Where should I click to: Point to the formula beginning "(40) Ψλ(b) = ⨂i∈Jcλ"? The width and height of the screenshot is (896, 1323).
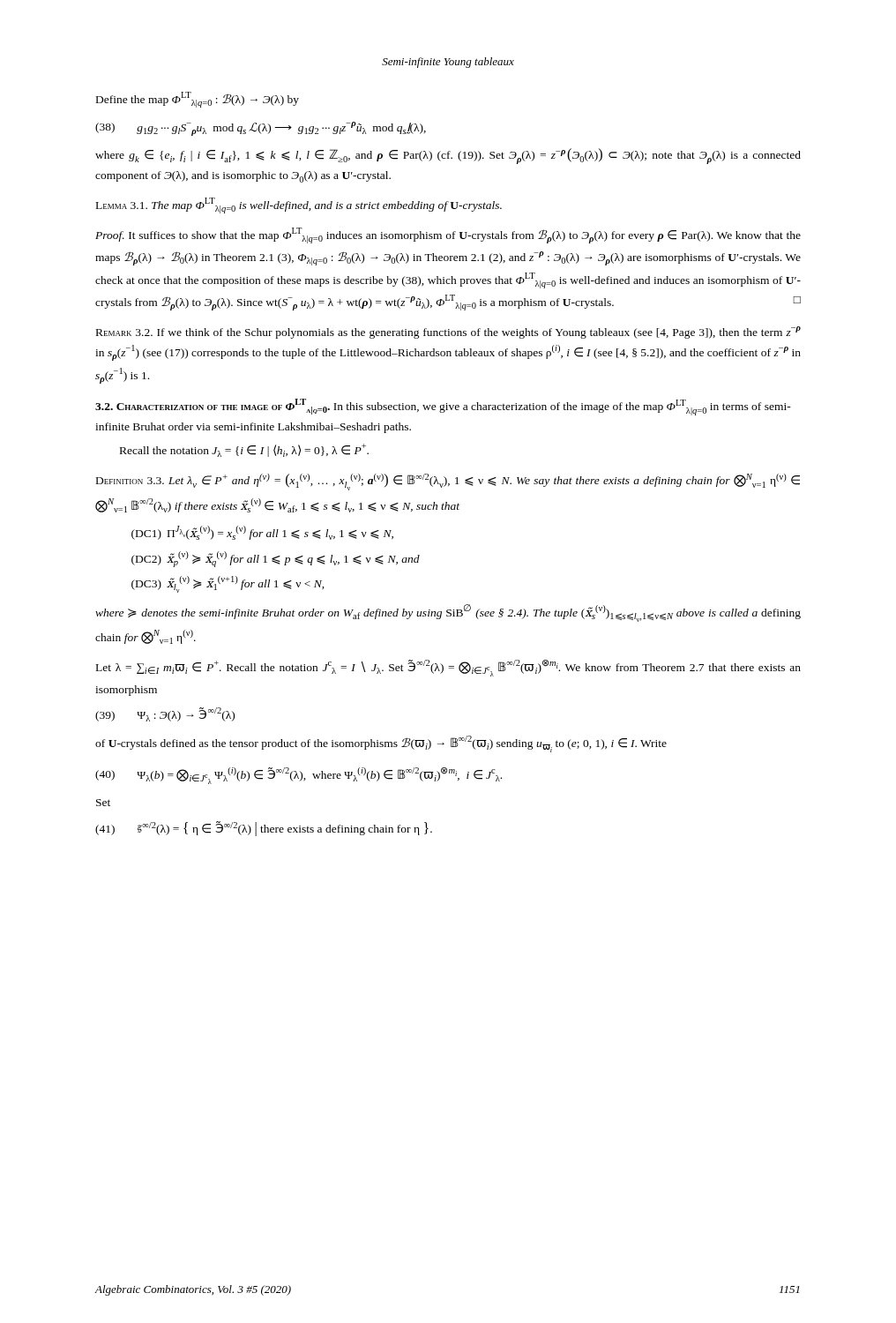[x=448, y=776]
